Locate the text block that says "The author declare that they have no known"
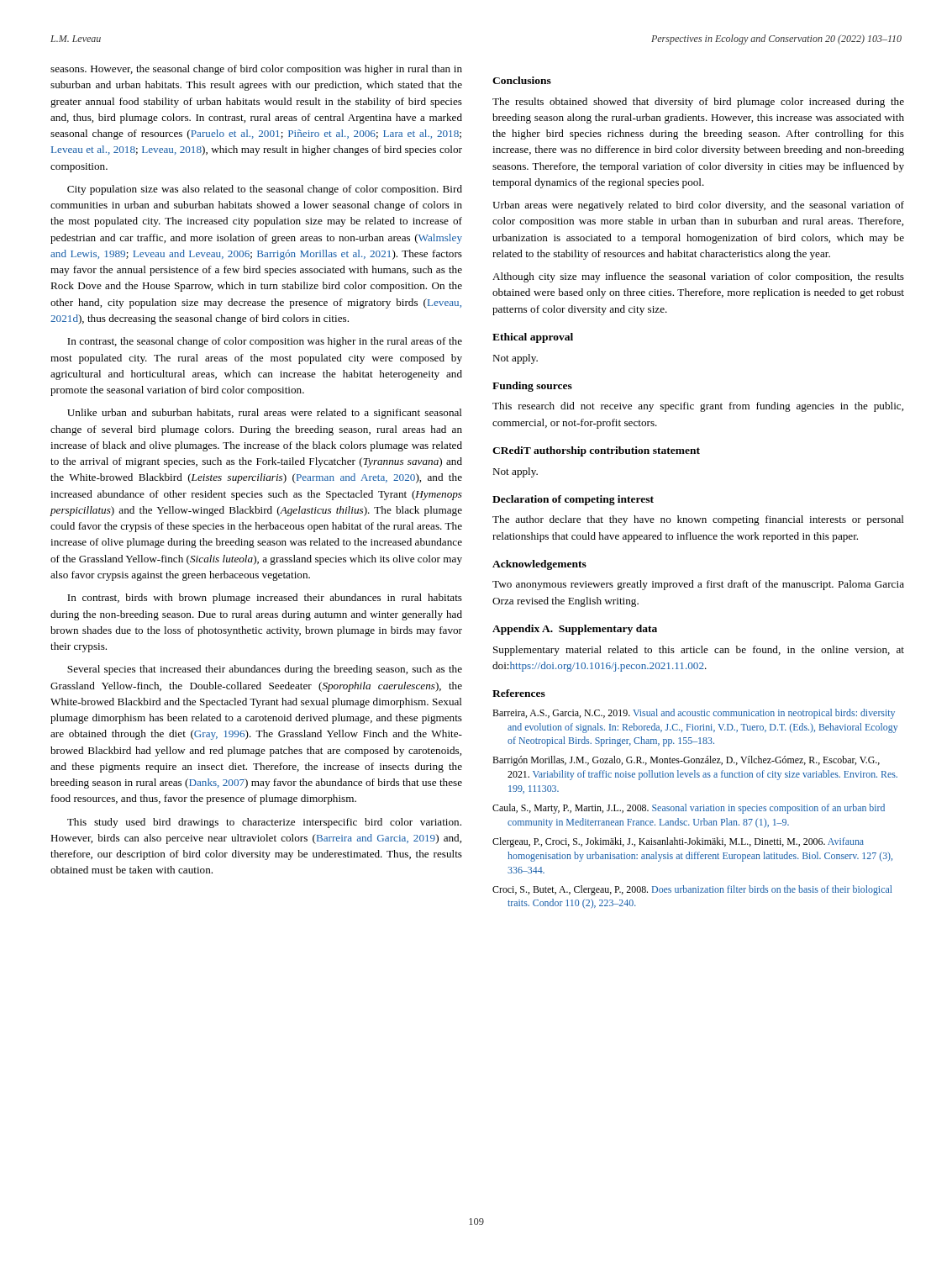Viewport: 952px width, 1261px height. pos(698,528)
